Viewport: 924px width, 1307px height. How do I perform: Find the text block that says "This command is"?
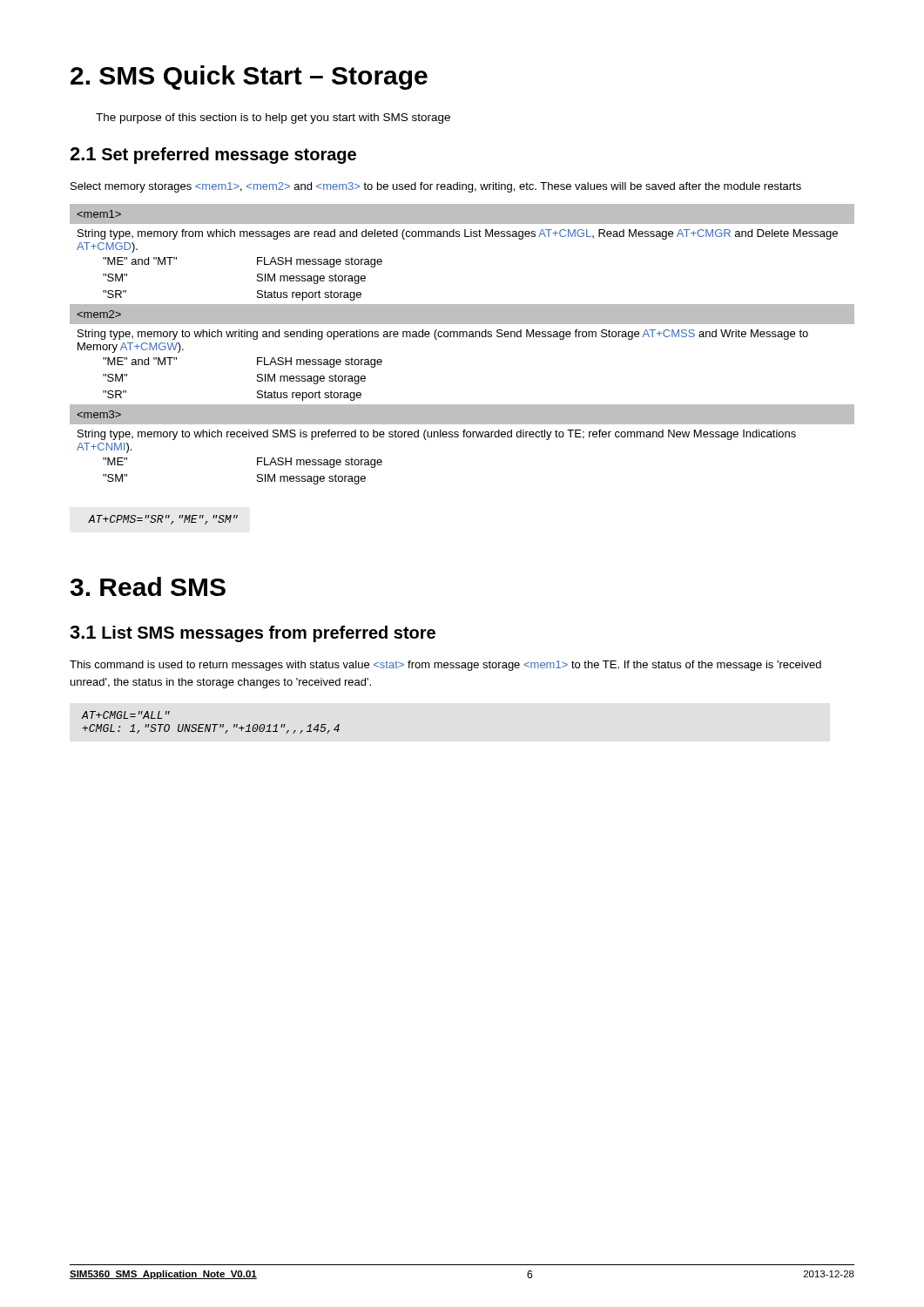point(462,674)
